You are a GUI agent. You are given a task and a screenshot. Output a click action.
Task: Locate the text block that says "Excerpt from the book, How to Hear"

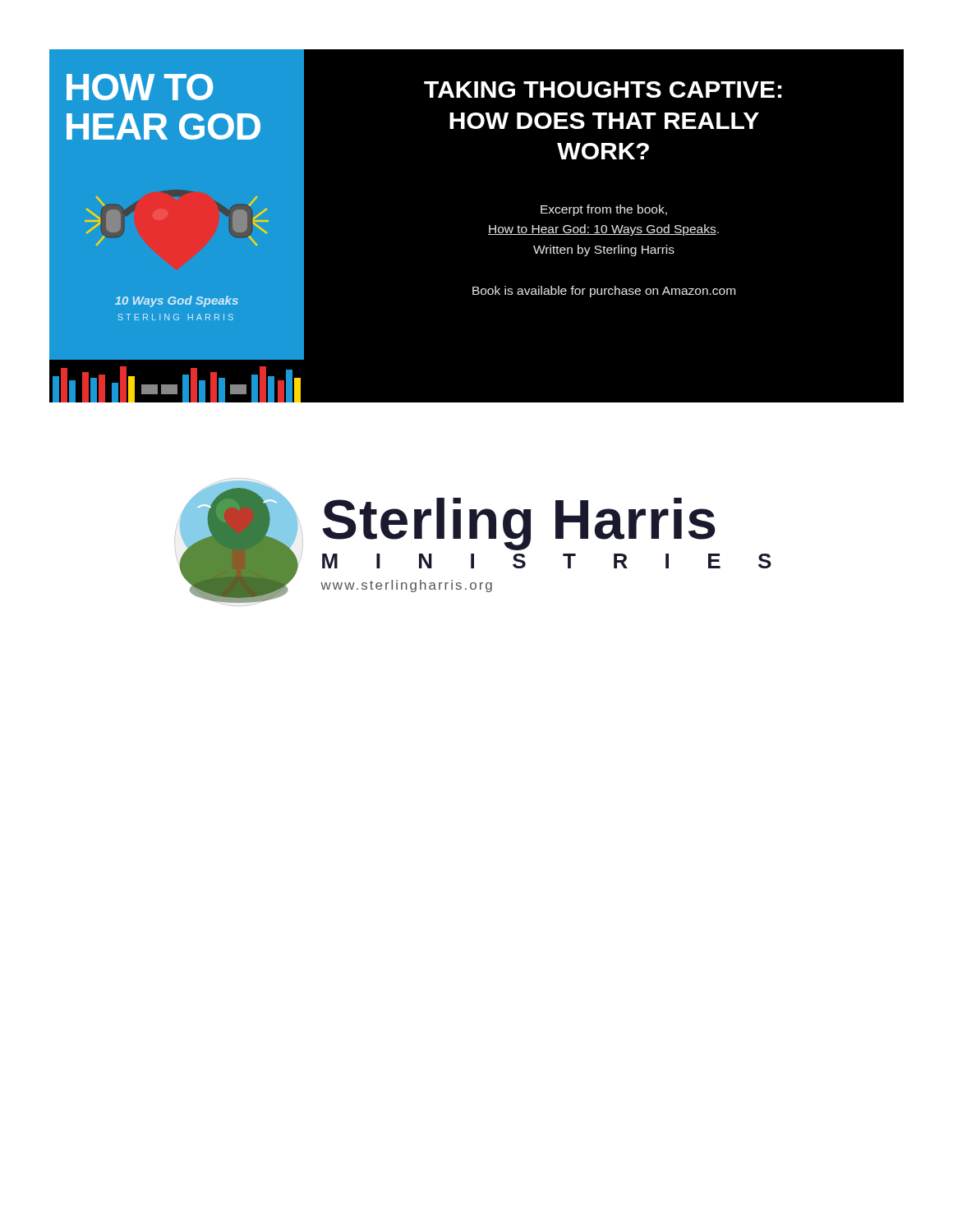(604, 229)
